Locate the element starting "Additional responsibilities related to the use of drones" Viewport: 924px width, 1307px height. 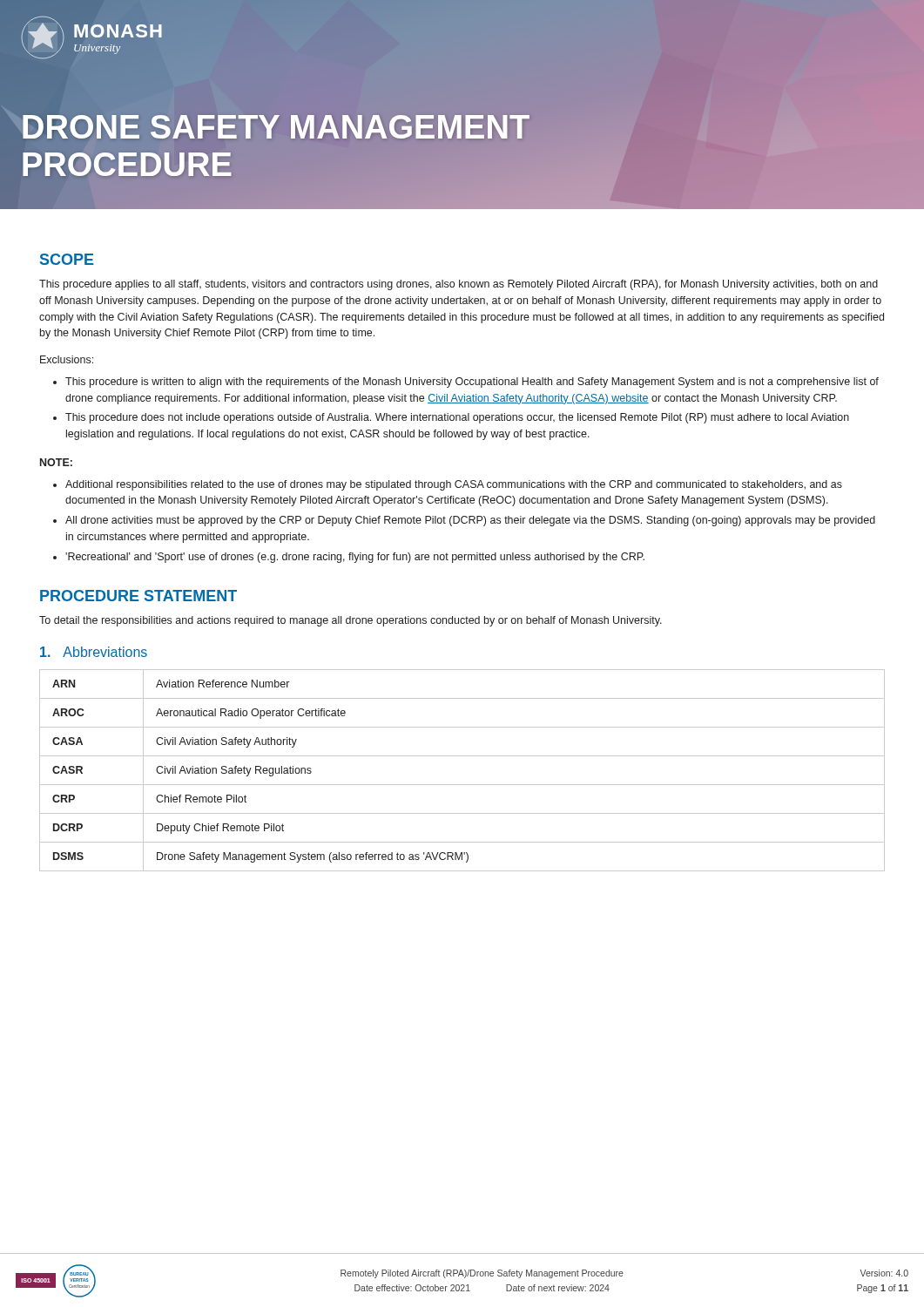[x=462, y=492]
